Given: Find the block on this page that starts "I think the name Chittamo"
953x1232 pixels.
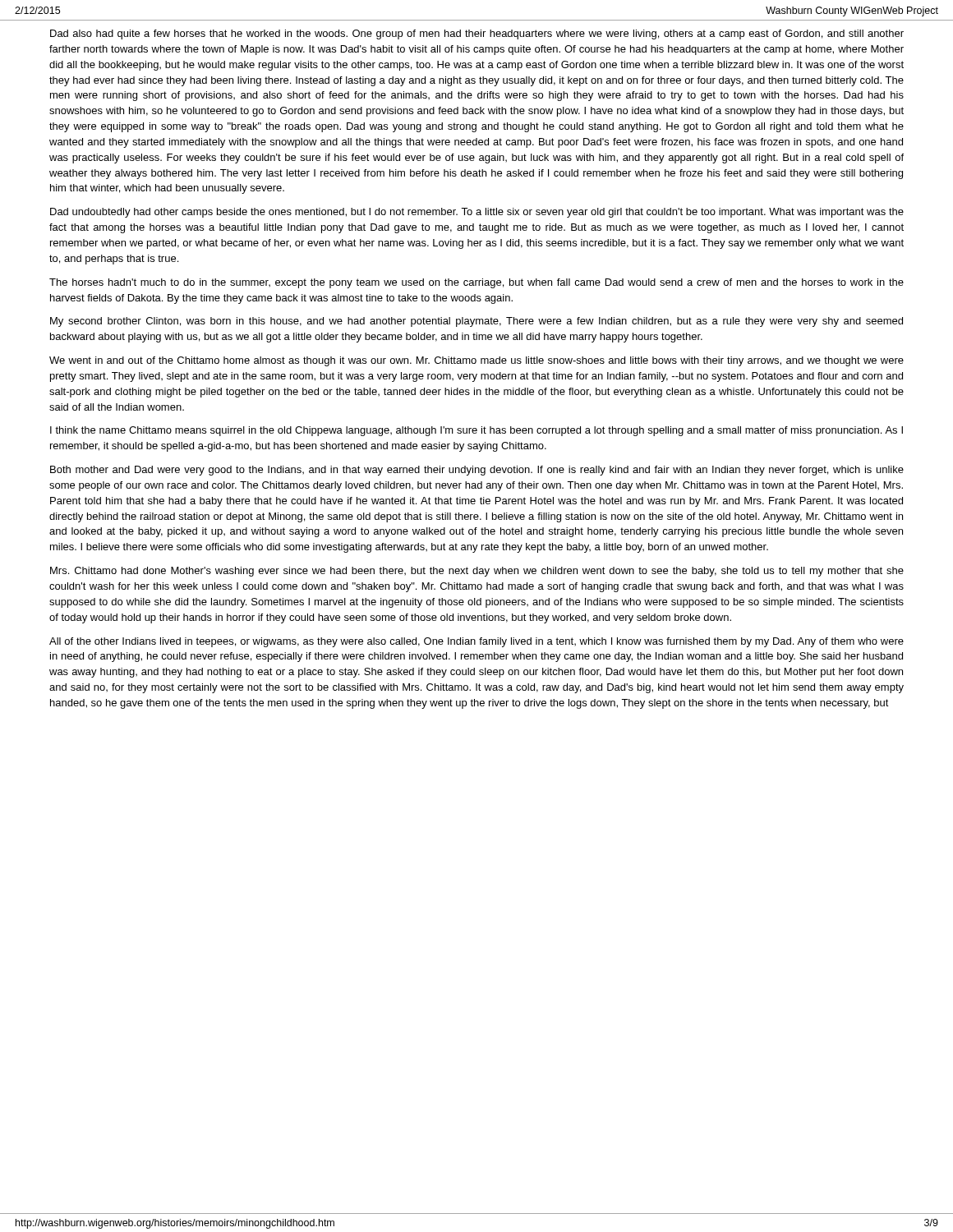Looking at the screenshot, I should pyautogui.click(x=476, y=438).
